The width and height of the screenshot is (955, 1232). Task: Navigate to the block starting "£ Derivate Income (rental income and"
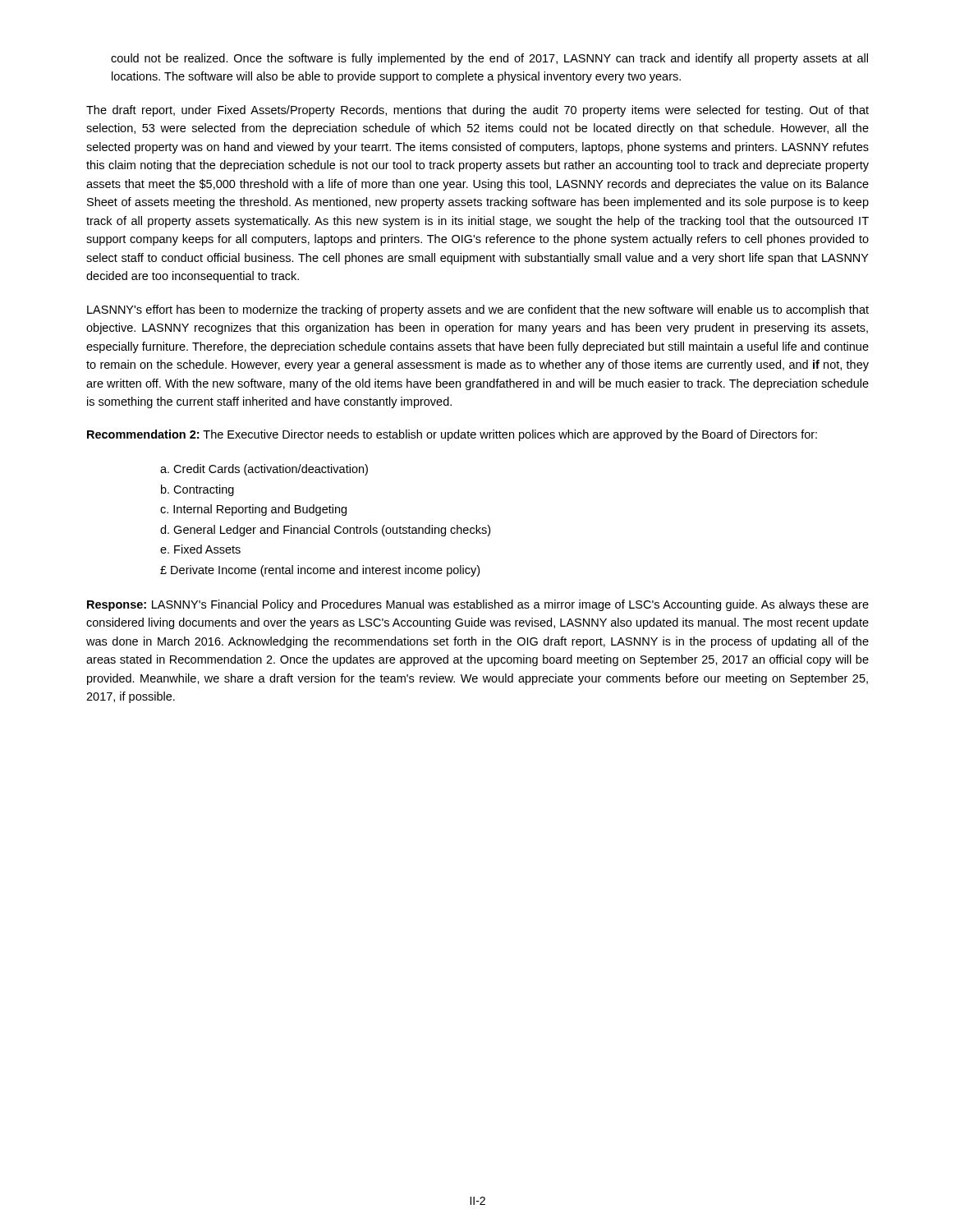[320, 570]
